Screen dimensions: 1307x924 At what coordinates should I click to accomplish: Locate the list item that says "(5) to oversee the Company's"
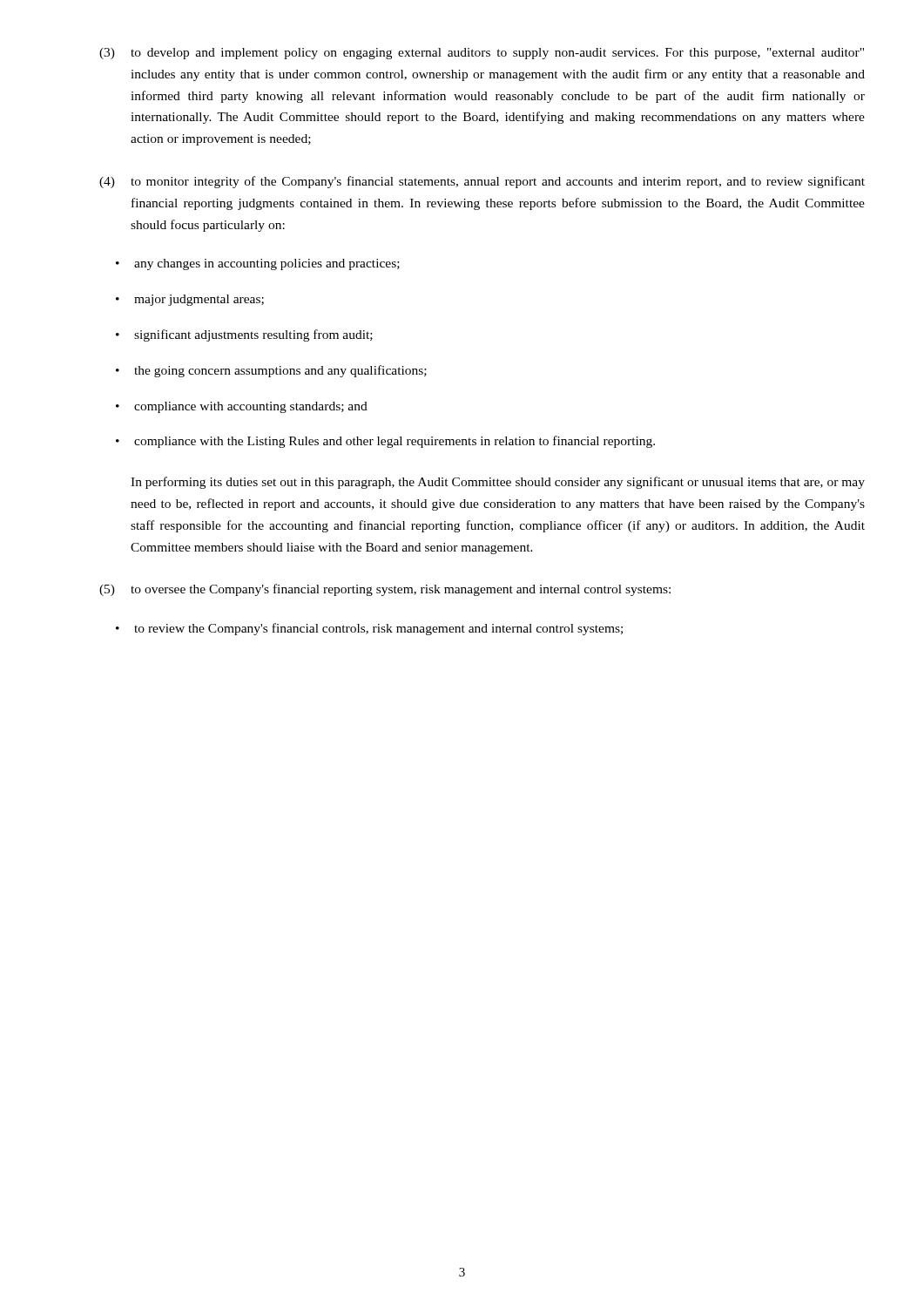point(467,590)
